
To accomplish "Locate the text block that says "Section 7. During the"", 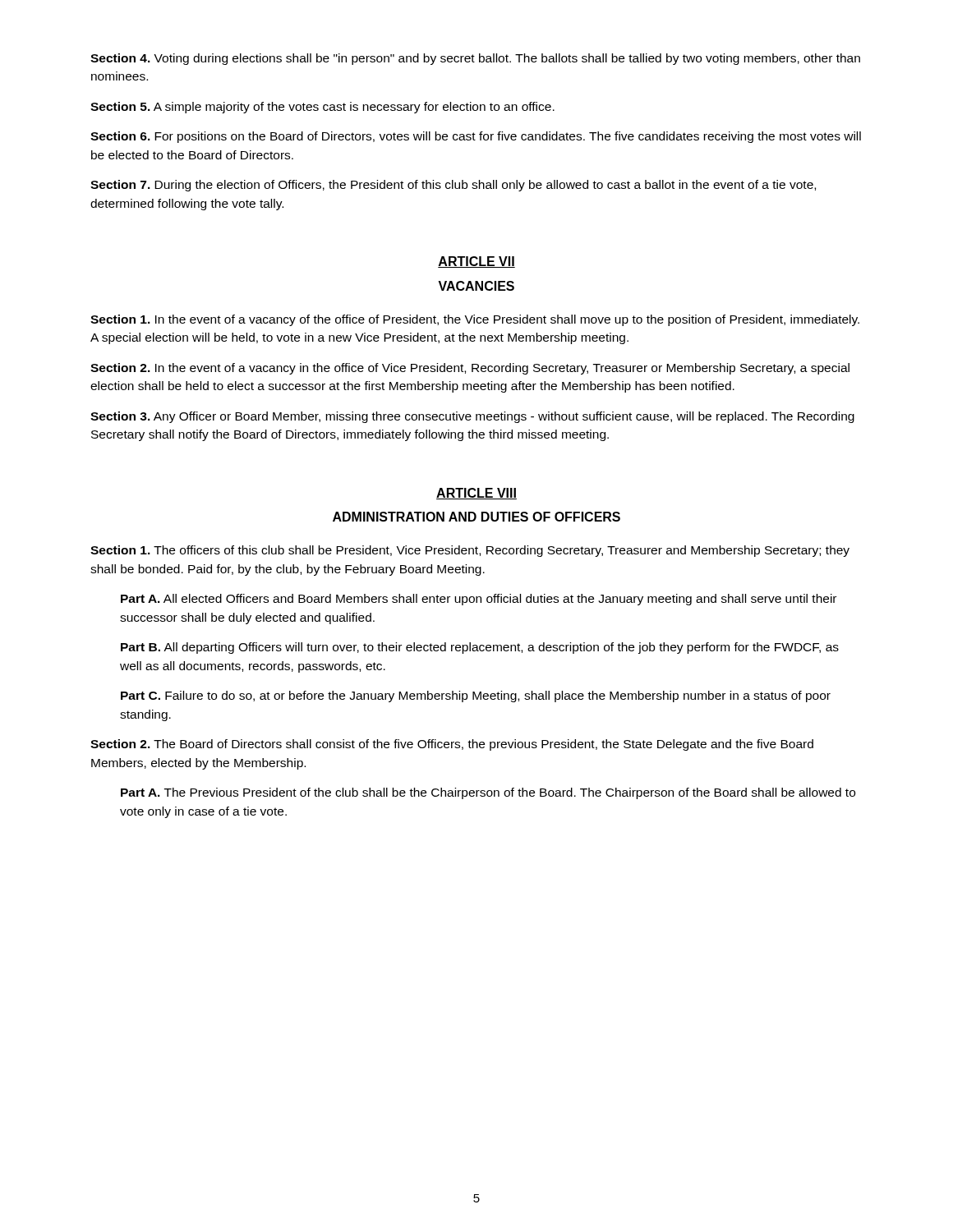I will click(454, 194).
